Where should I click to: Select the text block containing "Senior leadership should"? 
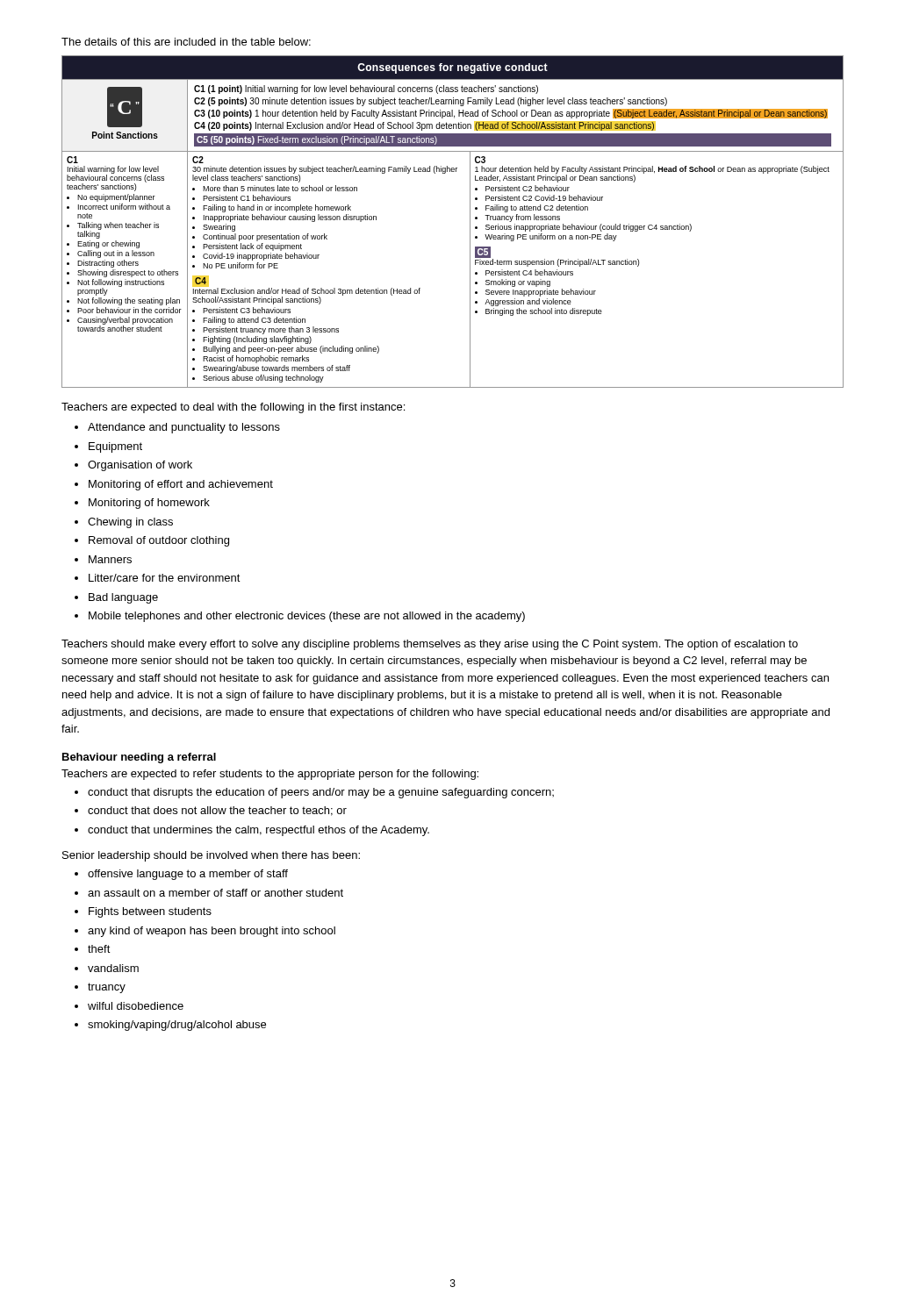click(x=211, y=855)
